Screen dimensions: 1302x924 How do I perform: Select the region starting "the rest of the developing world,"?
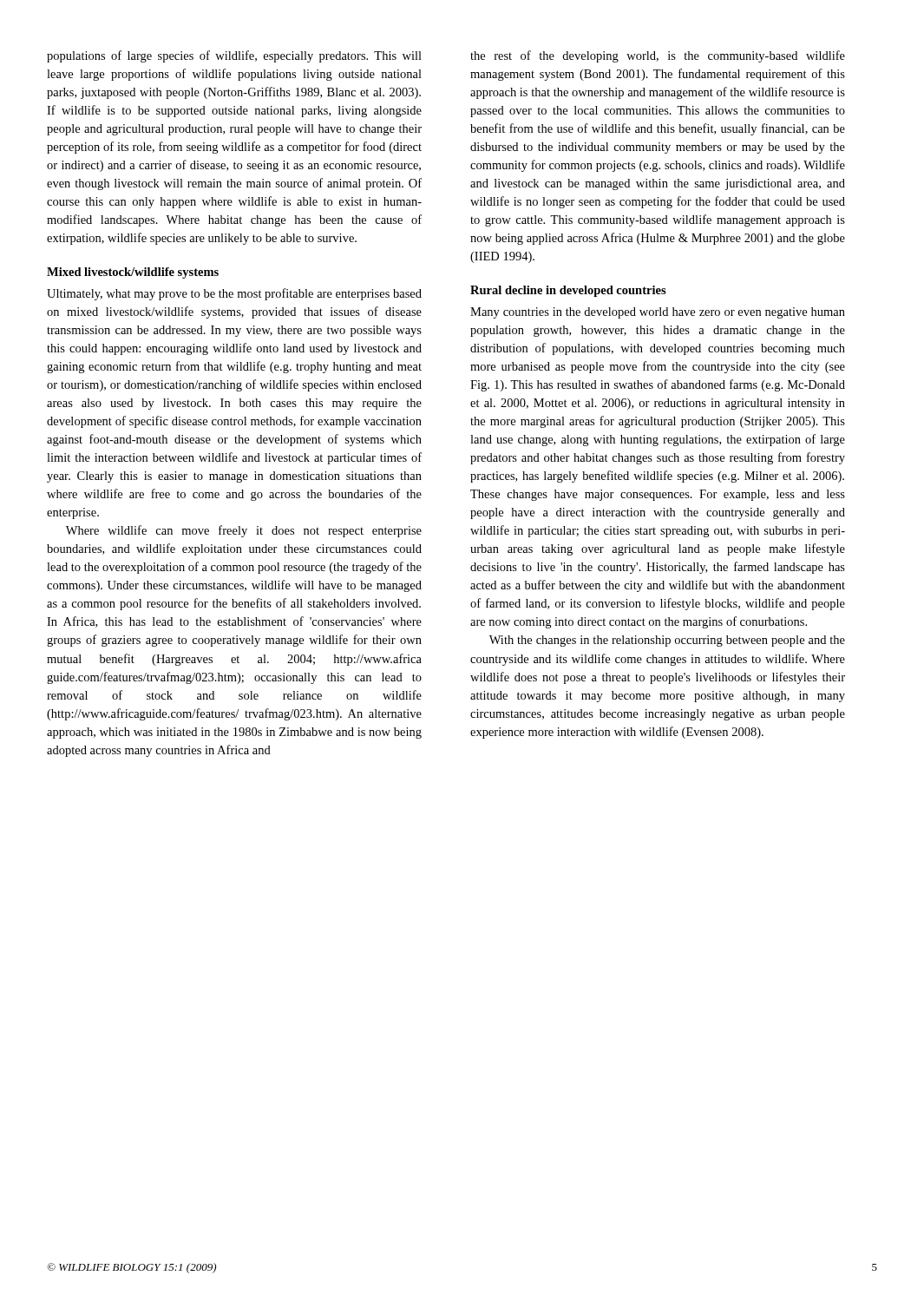pyautogui.click(x=658, y=156)
